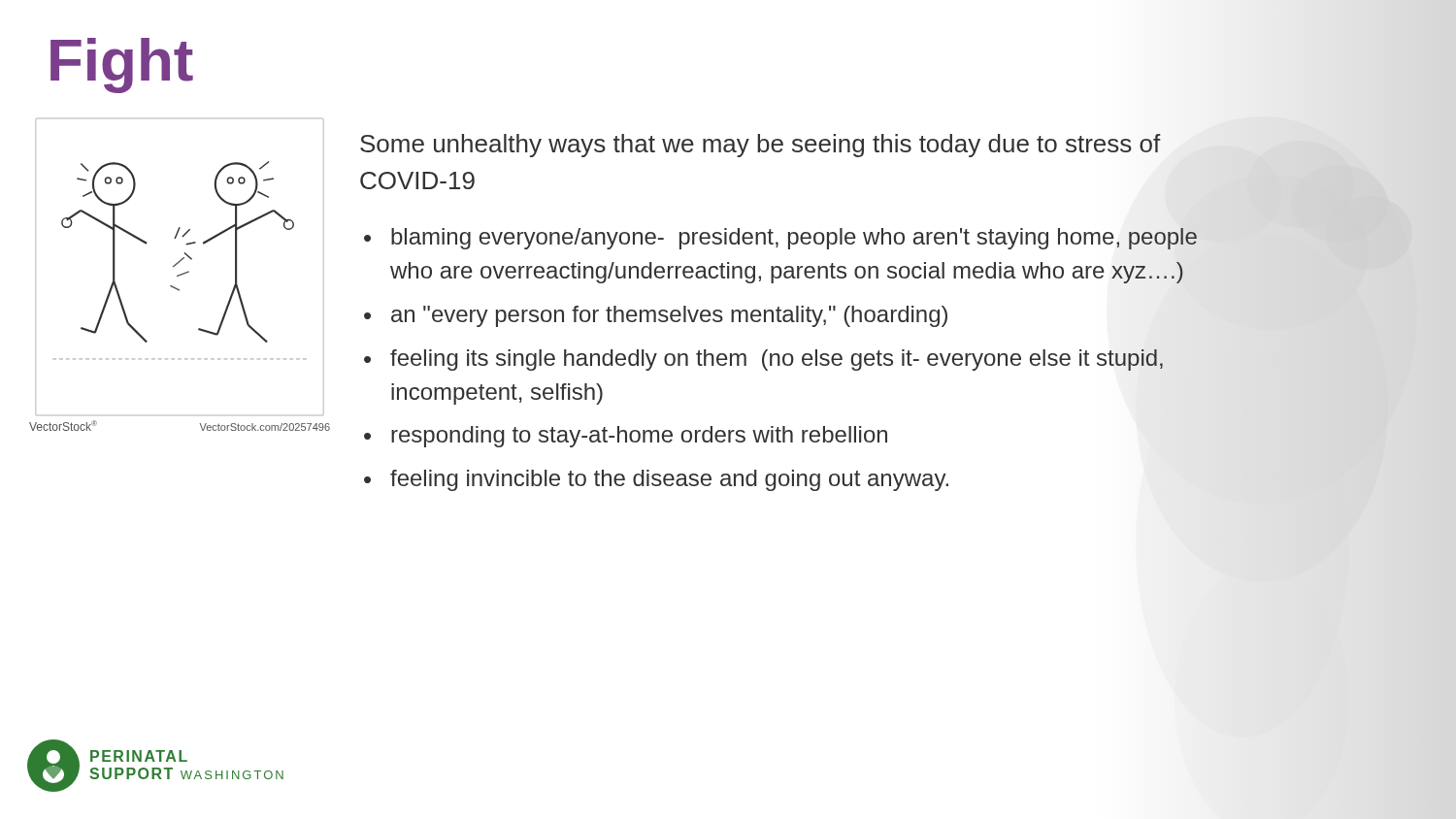The height and width of the screenshot is (819, 1456).
Task: Click on the illustration
Action: (x=180, y=269)
